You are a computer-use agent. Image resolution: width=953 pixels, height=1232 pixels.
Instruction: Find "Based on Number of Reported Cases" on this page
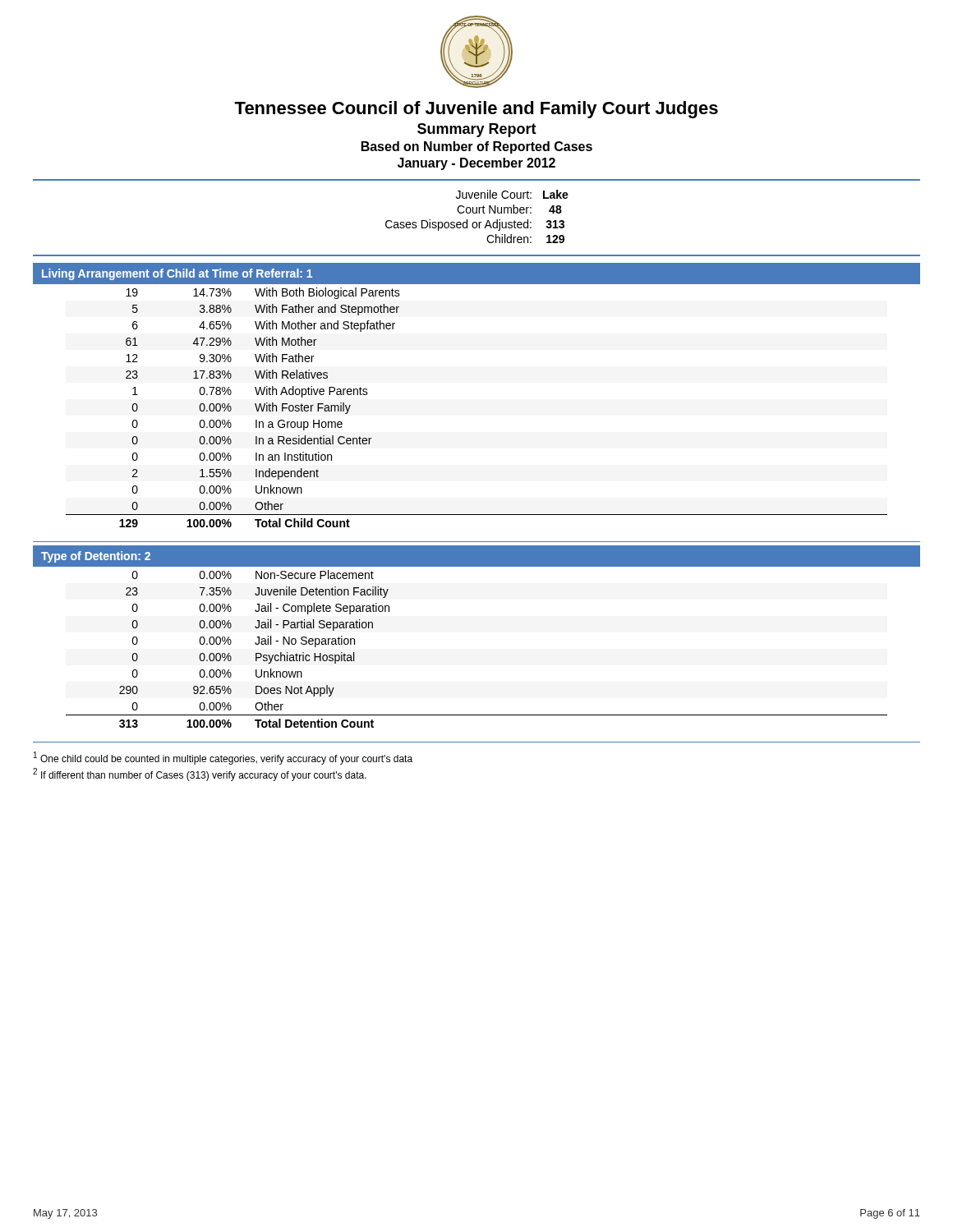[476, 147]
